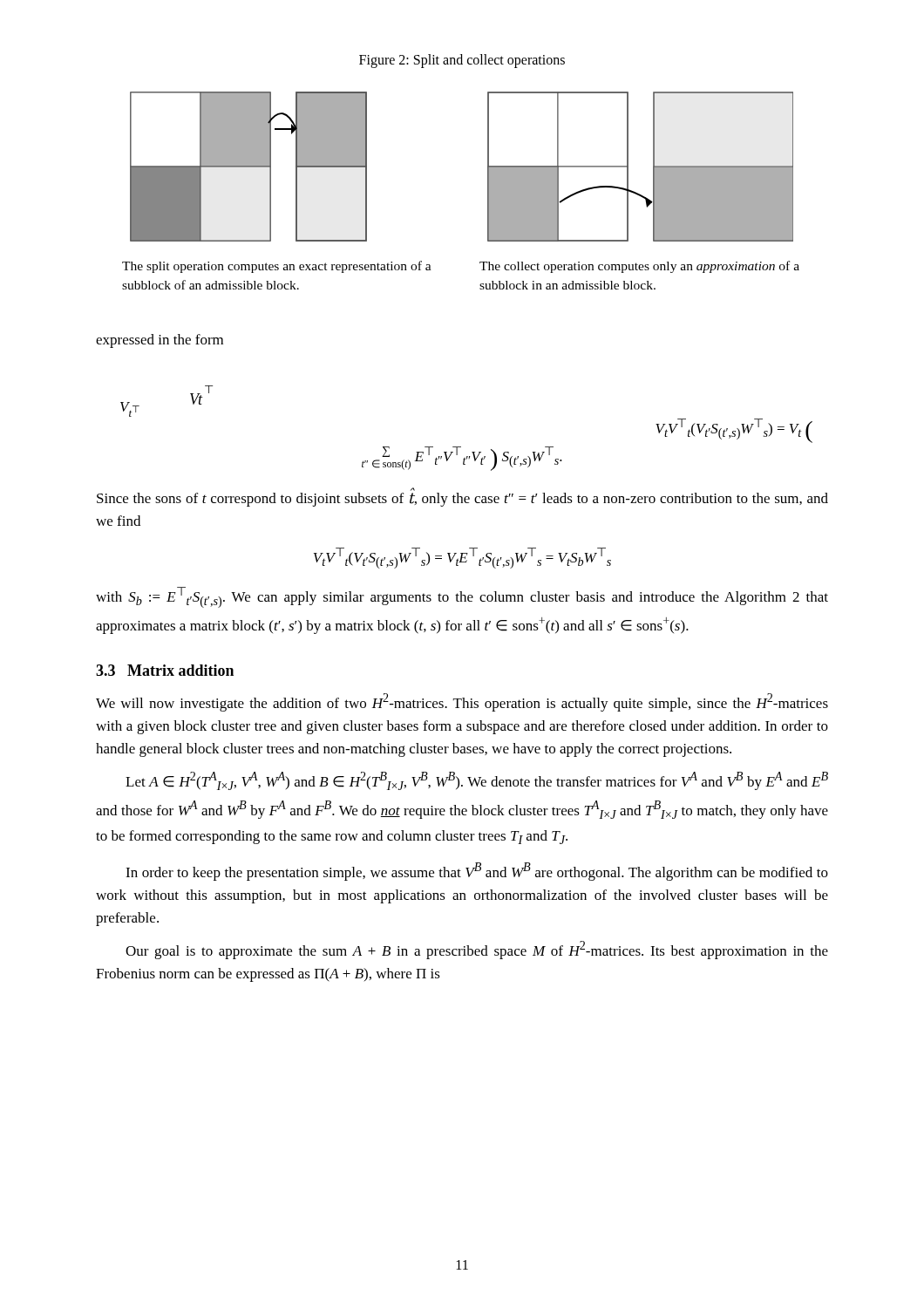Click the formula that begins "V t ⊤ Vt⊤ VtV⊤t(Vt′S(t′,s)W⊤s) ="

196,401
